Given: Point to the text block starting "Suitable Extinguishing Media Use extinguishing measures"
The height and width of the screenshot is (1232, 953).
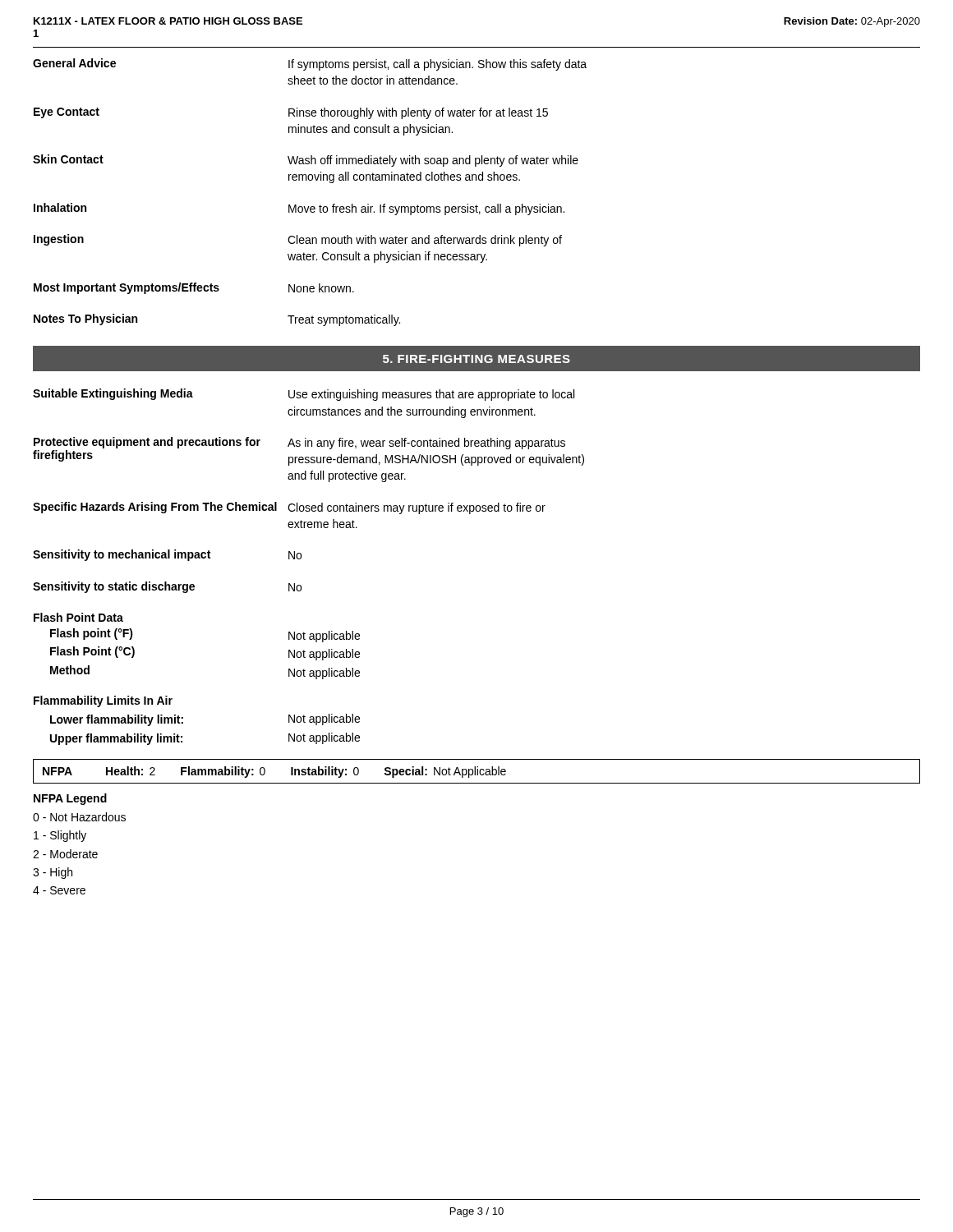Looking at the screenshot, I should [x=476, y=403].
